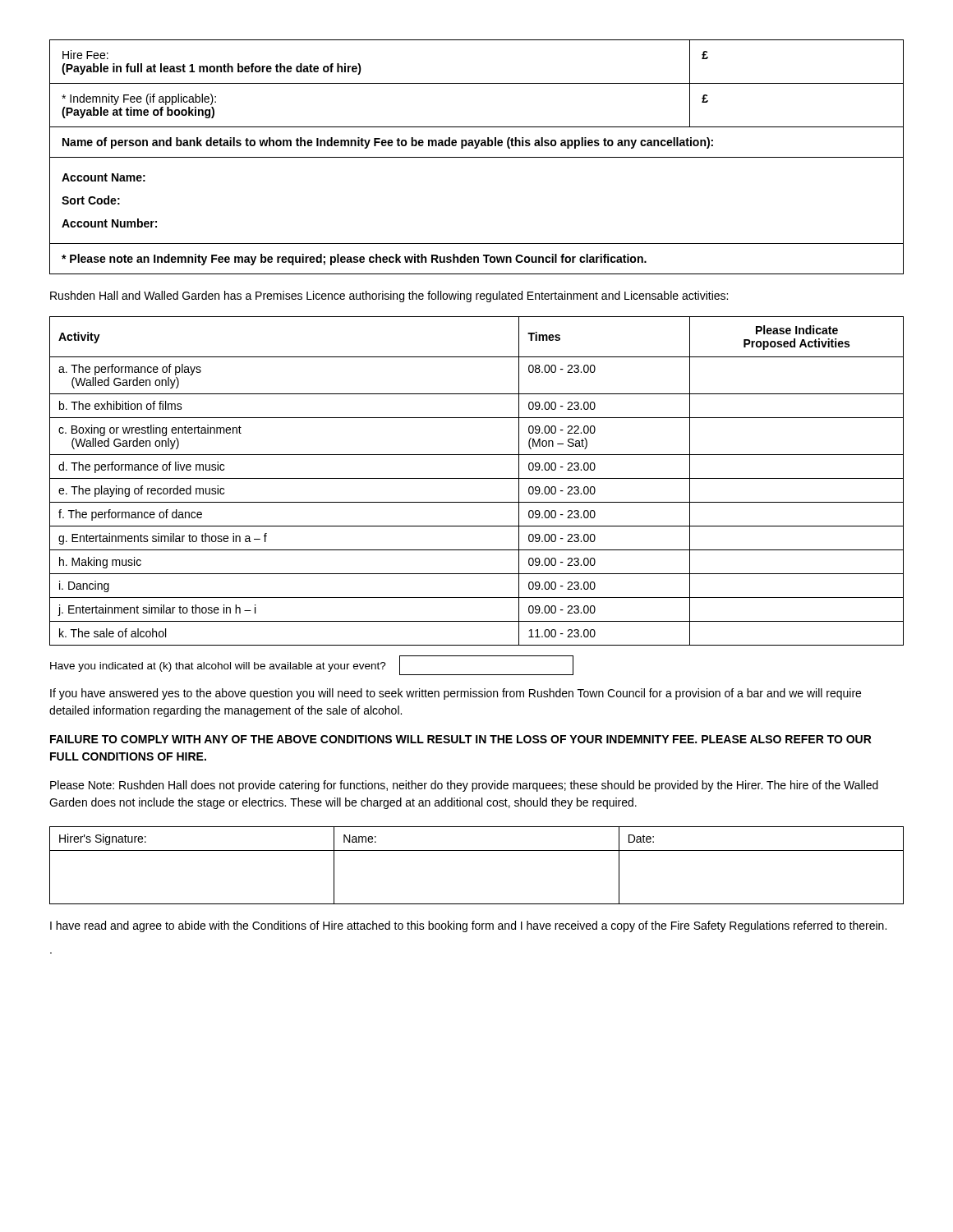Select the text block that says "FAILURE TO COMPLY WITH ANY OF"
953x1232 pixels.
pyautogui.click(x=460, y=748)
